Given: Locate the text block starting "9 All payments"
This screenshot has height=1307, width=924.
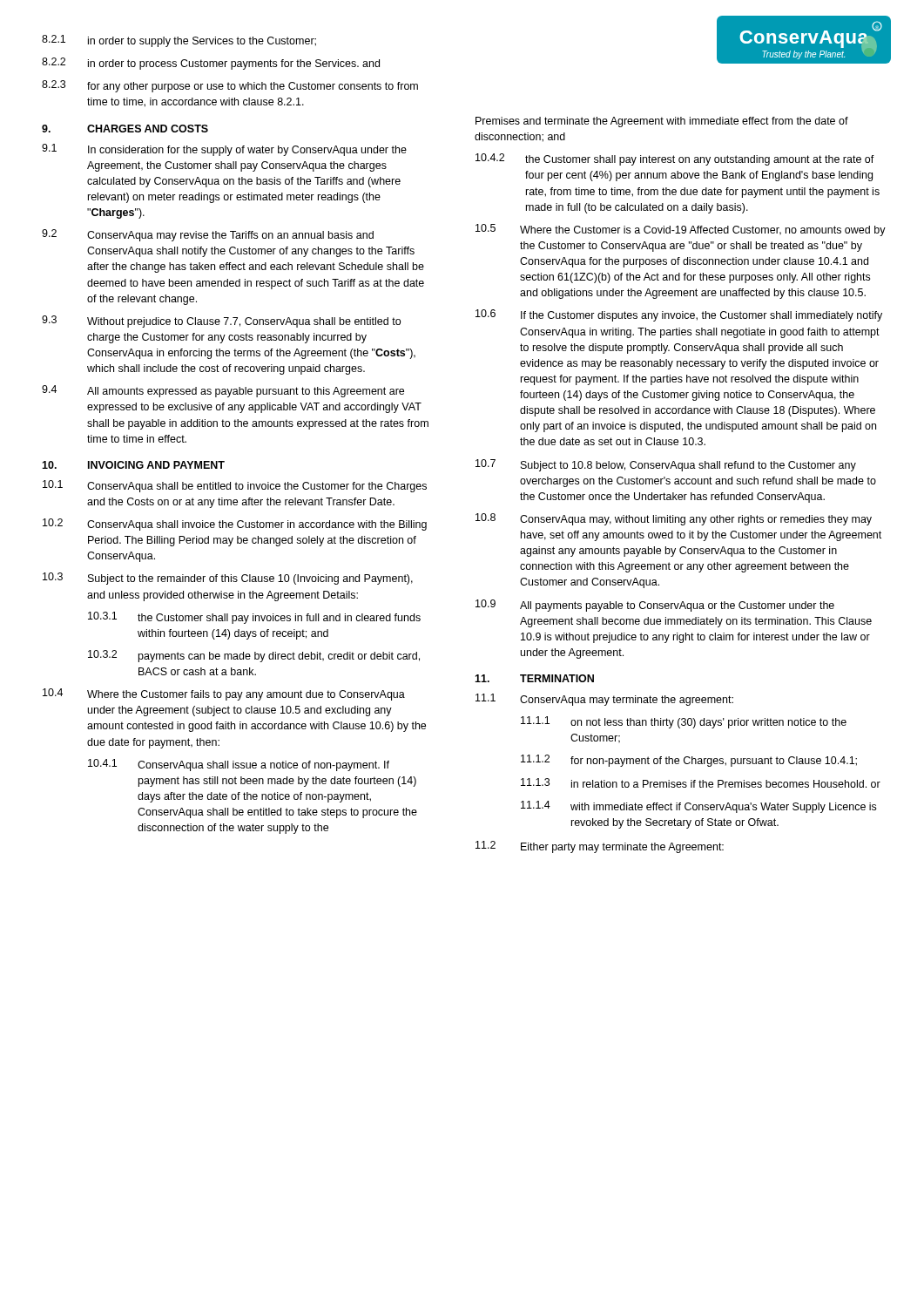Looking at the screenshot, I should pyautogui.click(x=681, y=629).
